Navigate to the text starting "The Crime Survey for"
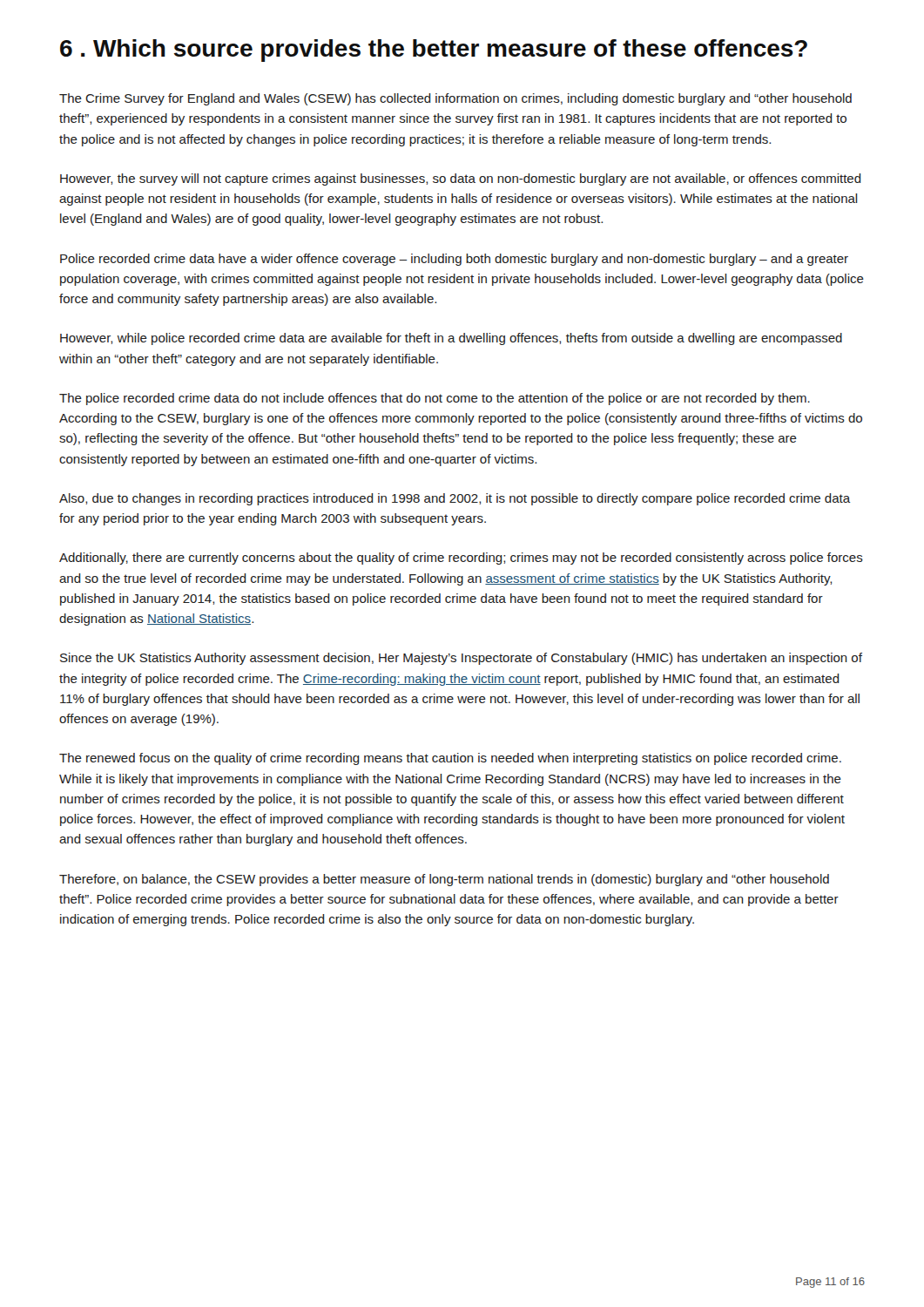This screenshot has height=1307, width=924. [x=456, y=118]
